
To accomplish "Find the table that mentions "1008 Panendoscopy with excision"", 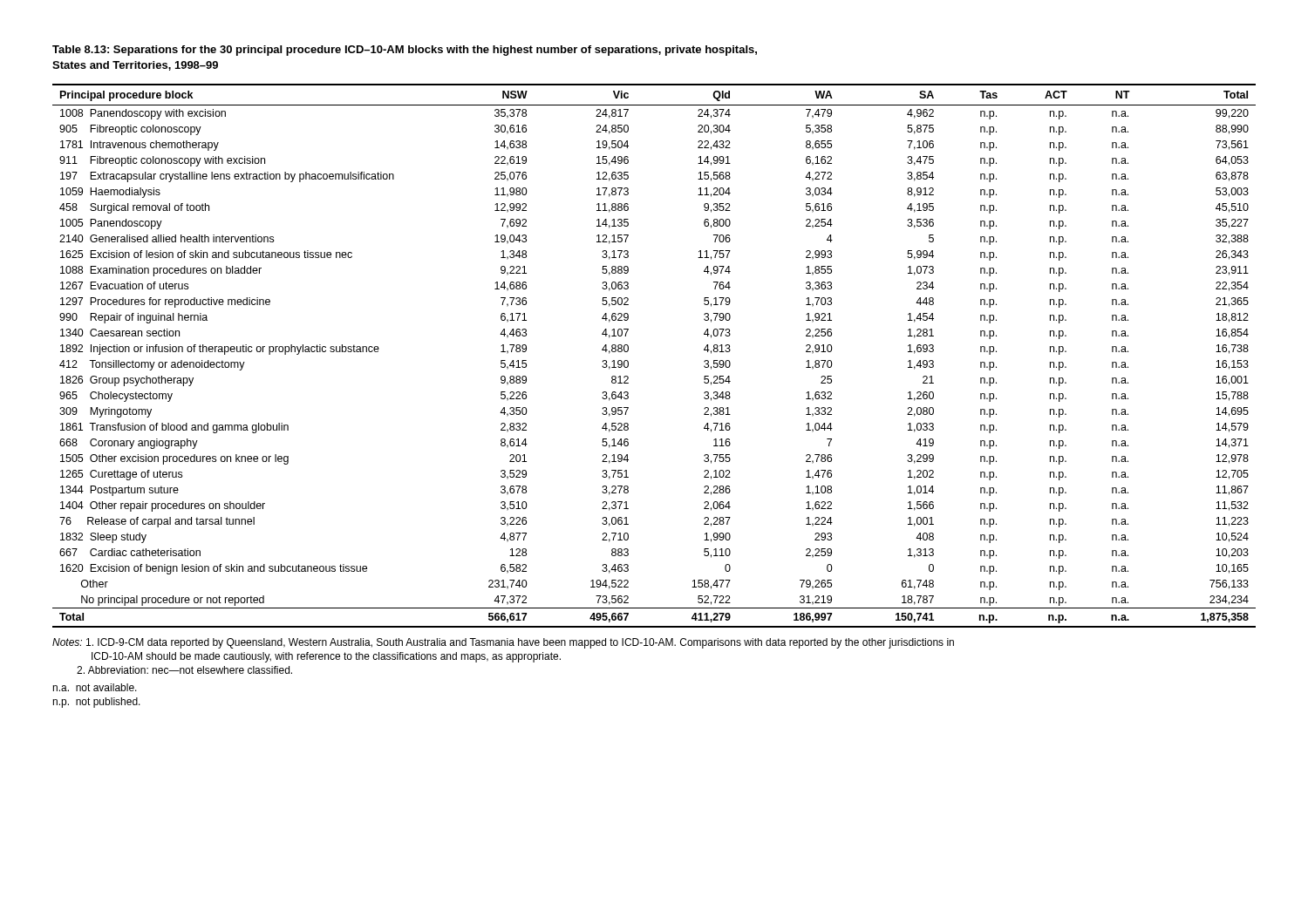I will 654,356.
